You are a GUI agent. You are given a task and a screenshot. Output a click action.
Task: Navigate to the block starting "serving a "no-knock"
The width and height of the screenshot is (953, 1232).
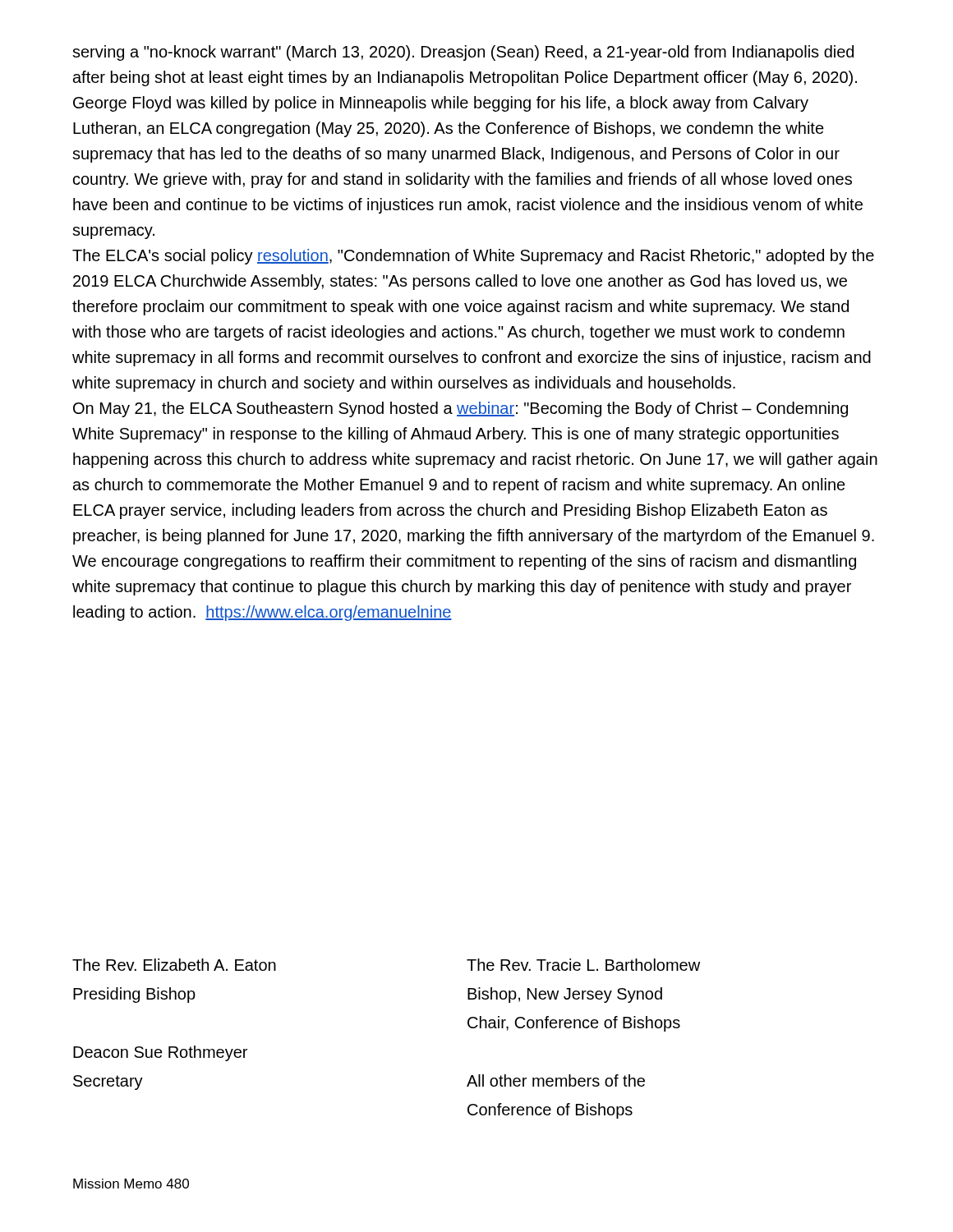(x=476, y=332)
